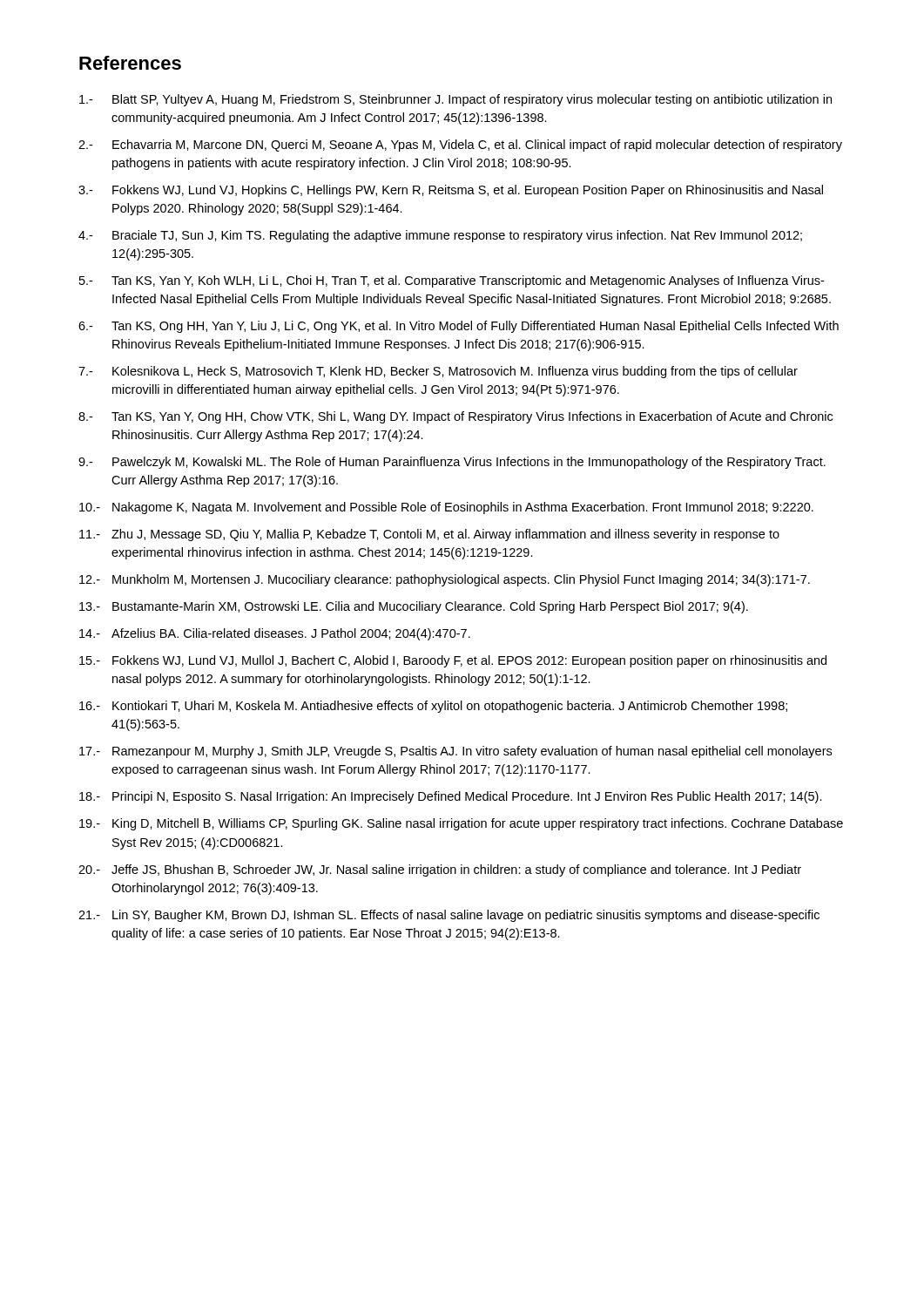
Task: Select the element starting "16.- Kontiokari T, Uhari"
Action: coord(462,716)
